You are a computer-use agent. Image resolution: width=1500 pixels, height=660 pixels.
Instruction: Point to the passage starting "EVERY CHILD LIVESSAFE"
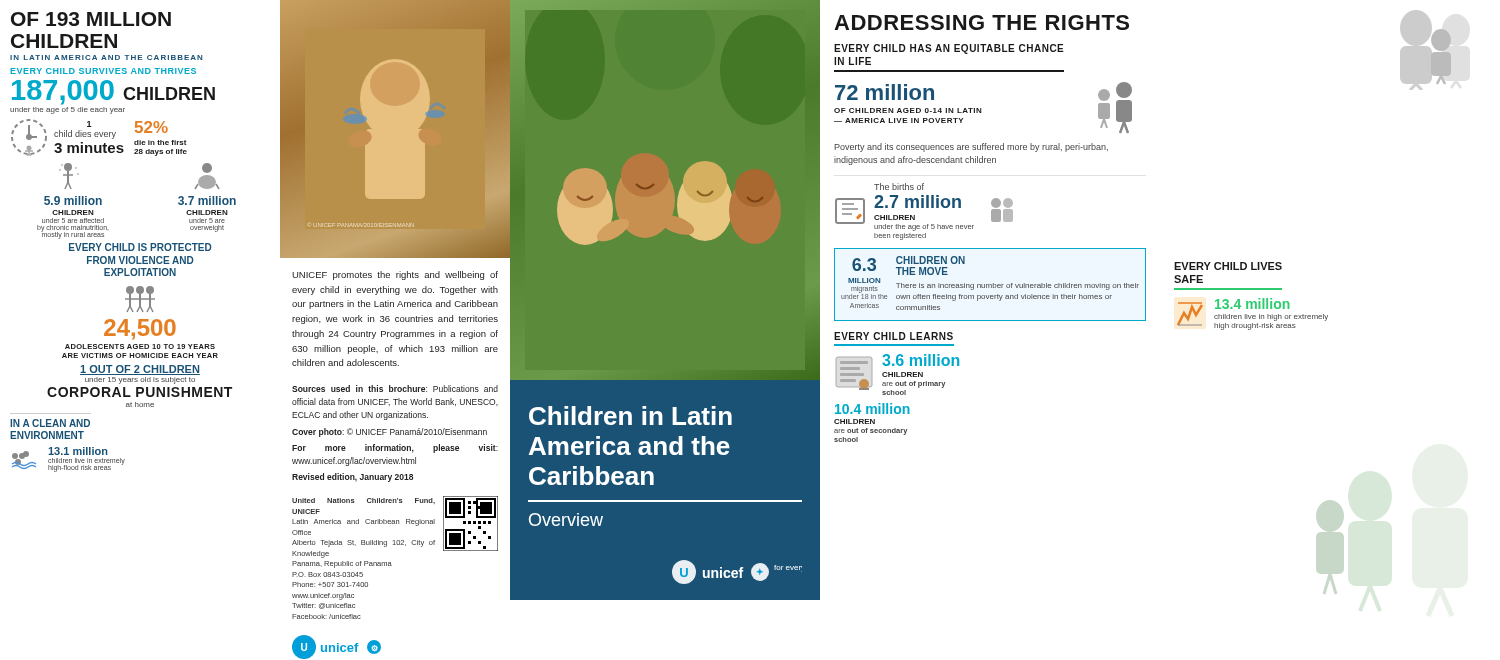pos(1228,275)
